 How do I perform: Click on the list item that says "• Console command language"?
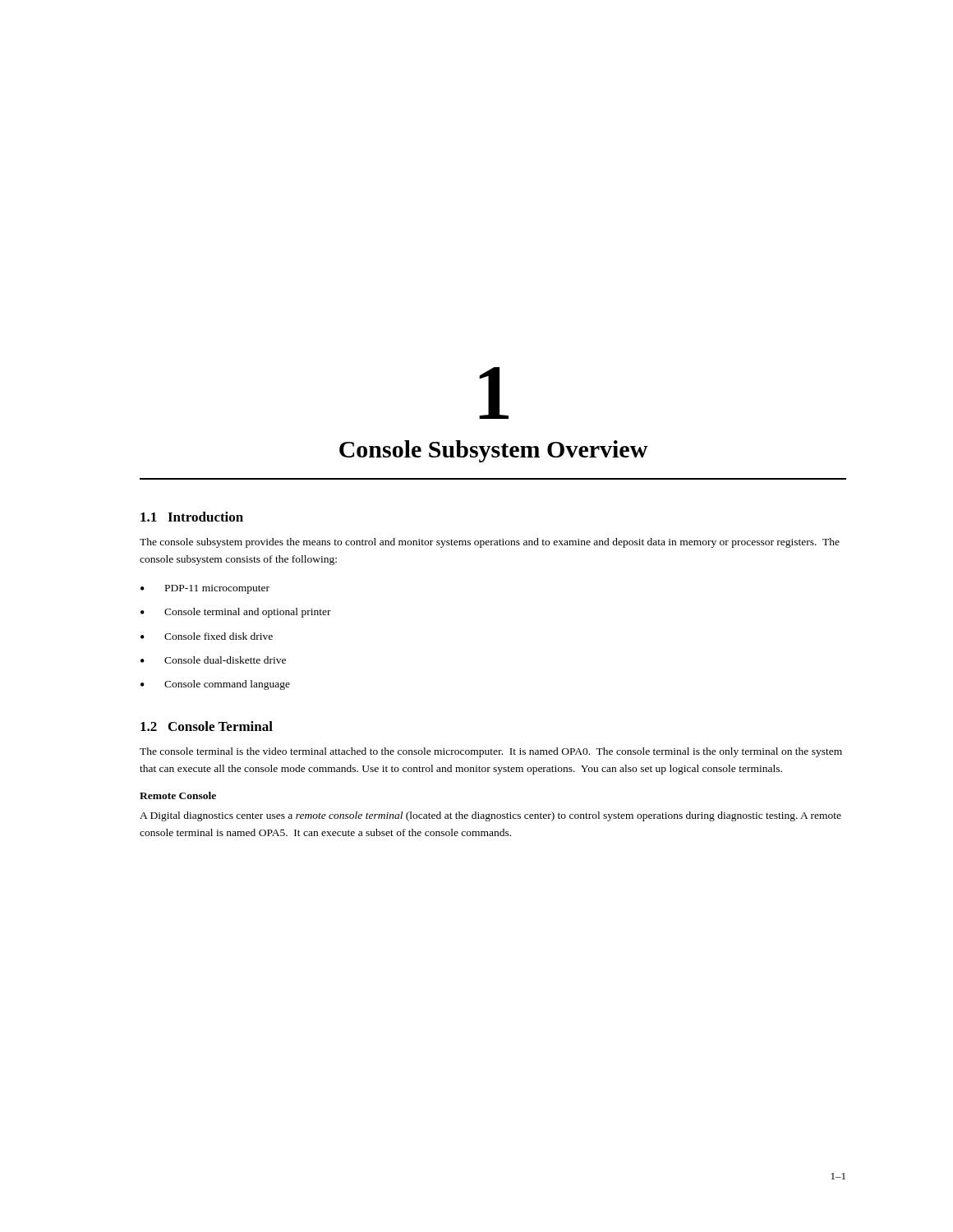click(x=215, y=685)
